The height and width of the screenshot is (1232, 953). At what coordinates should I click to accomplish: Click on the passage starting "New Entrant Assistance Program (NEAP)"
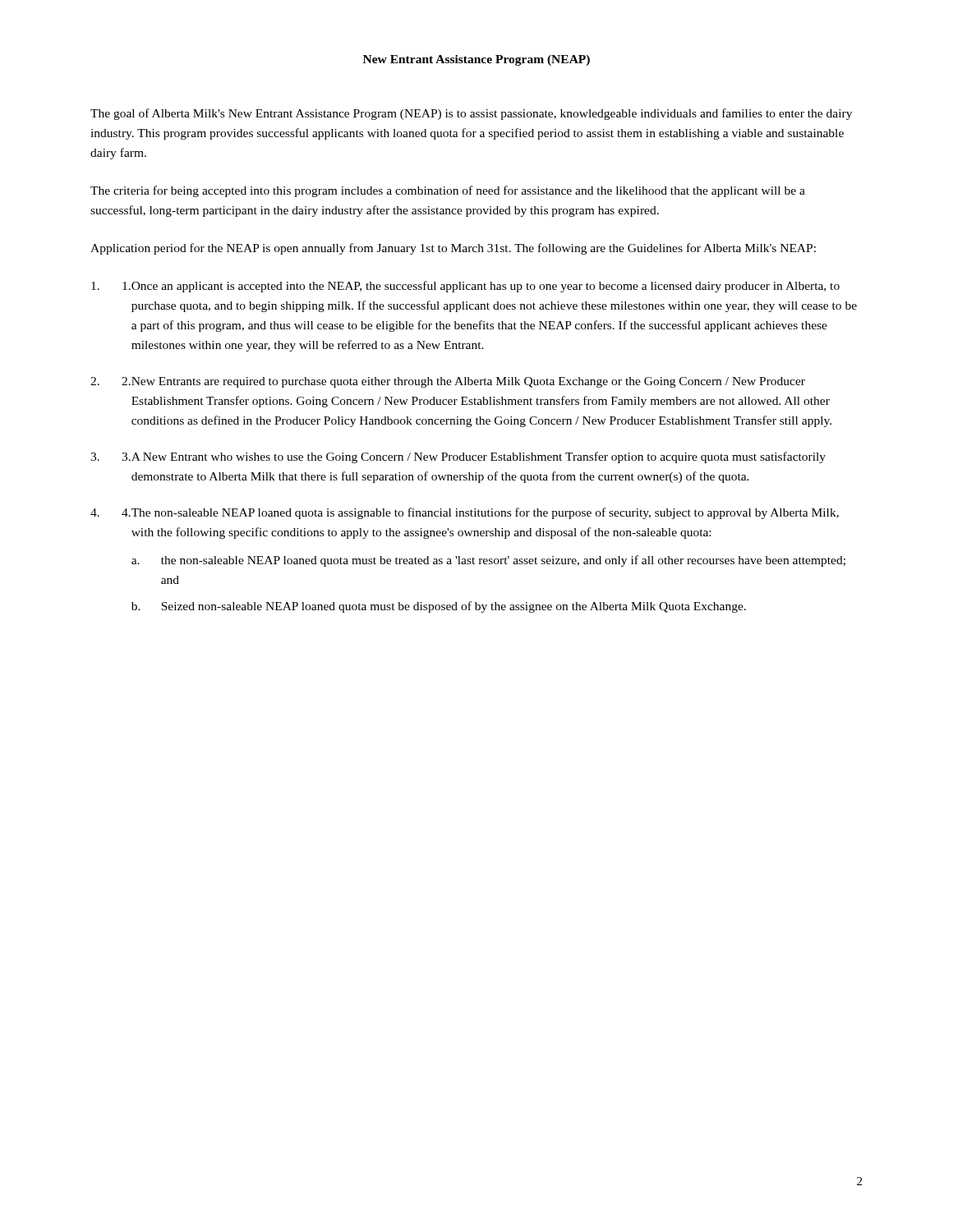point(476,59)
